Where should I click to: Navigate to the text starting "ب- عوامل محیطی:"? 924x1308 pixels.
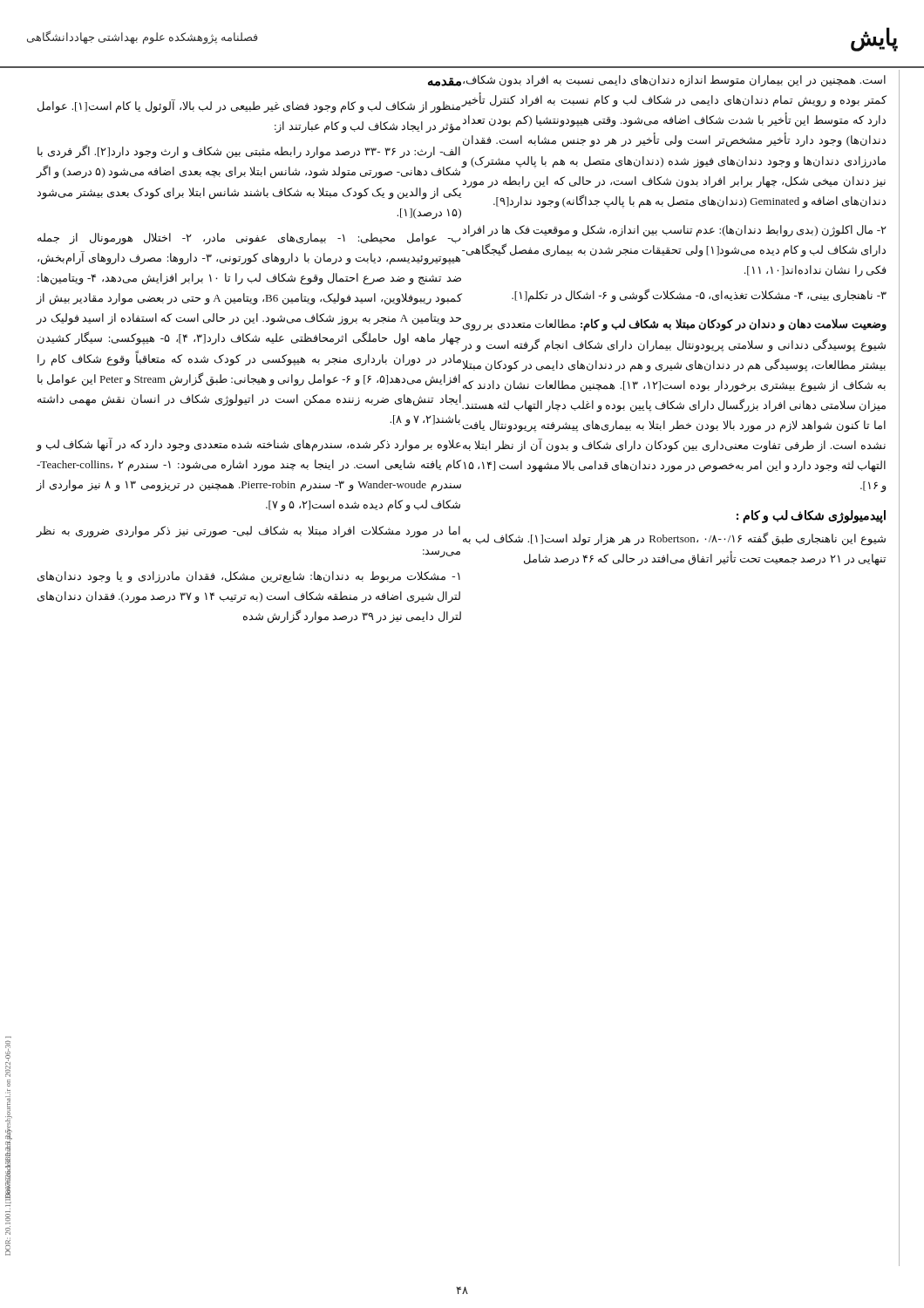coord(249,328)
